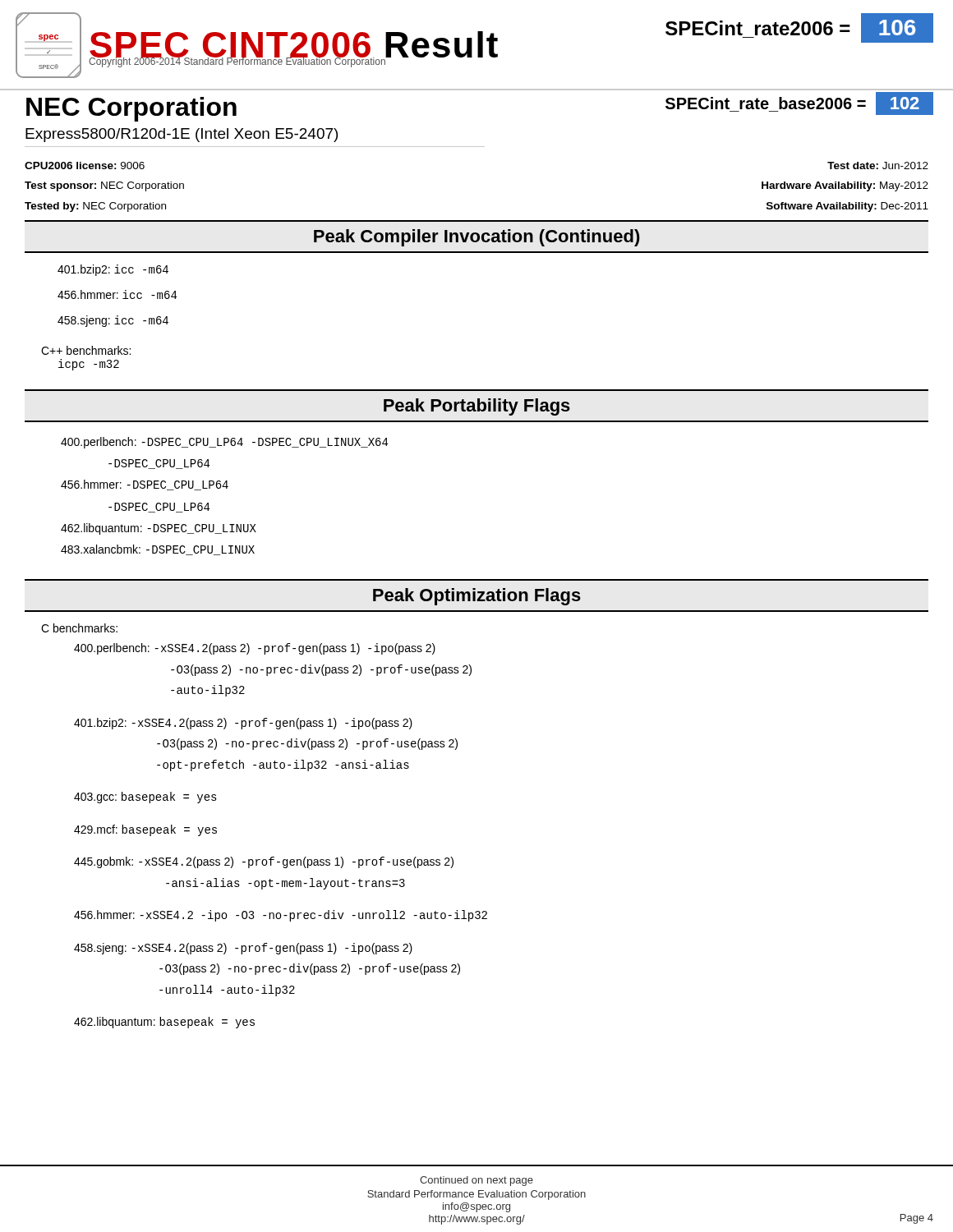The height and width of the screenshot is (1232, 953).
Task: Locate the text block with the text "gobmk: -xSSE4.2(pass 2) -prof-gen(pass 1)"
Action: 264,873
